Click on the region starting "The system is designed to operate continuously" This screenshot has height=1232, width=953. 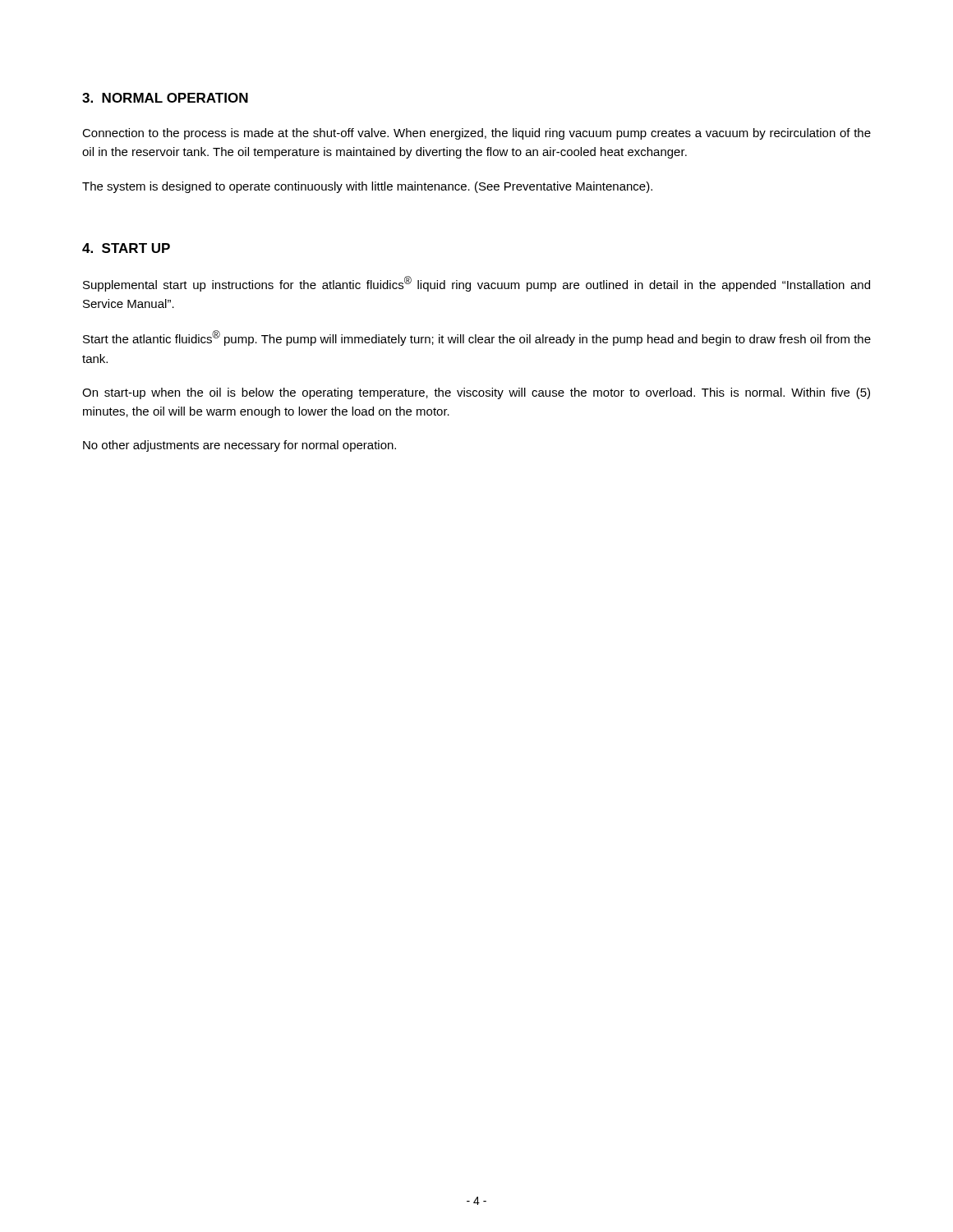[368, 186]
